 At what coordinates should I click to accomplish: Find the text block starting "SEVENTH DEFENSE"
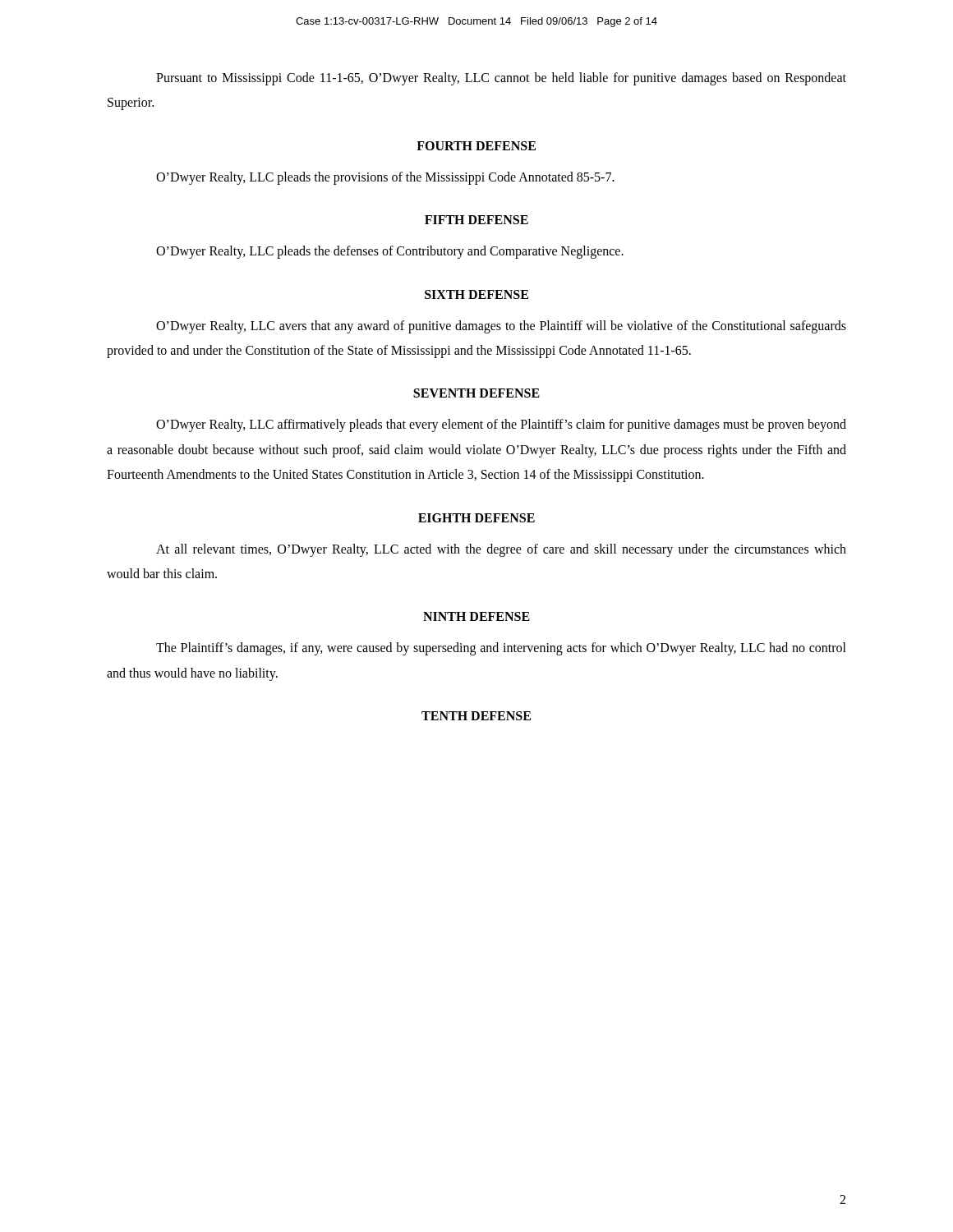[476, 393]
